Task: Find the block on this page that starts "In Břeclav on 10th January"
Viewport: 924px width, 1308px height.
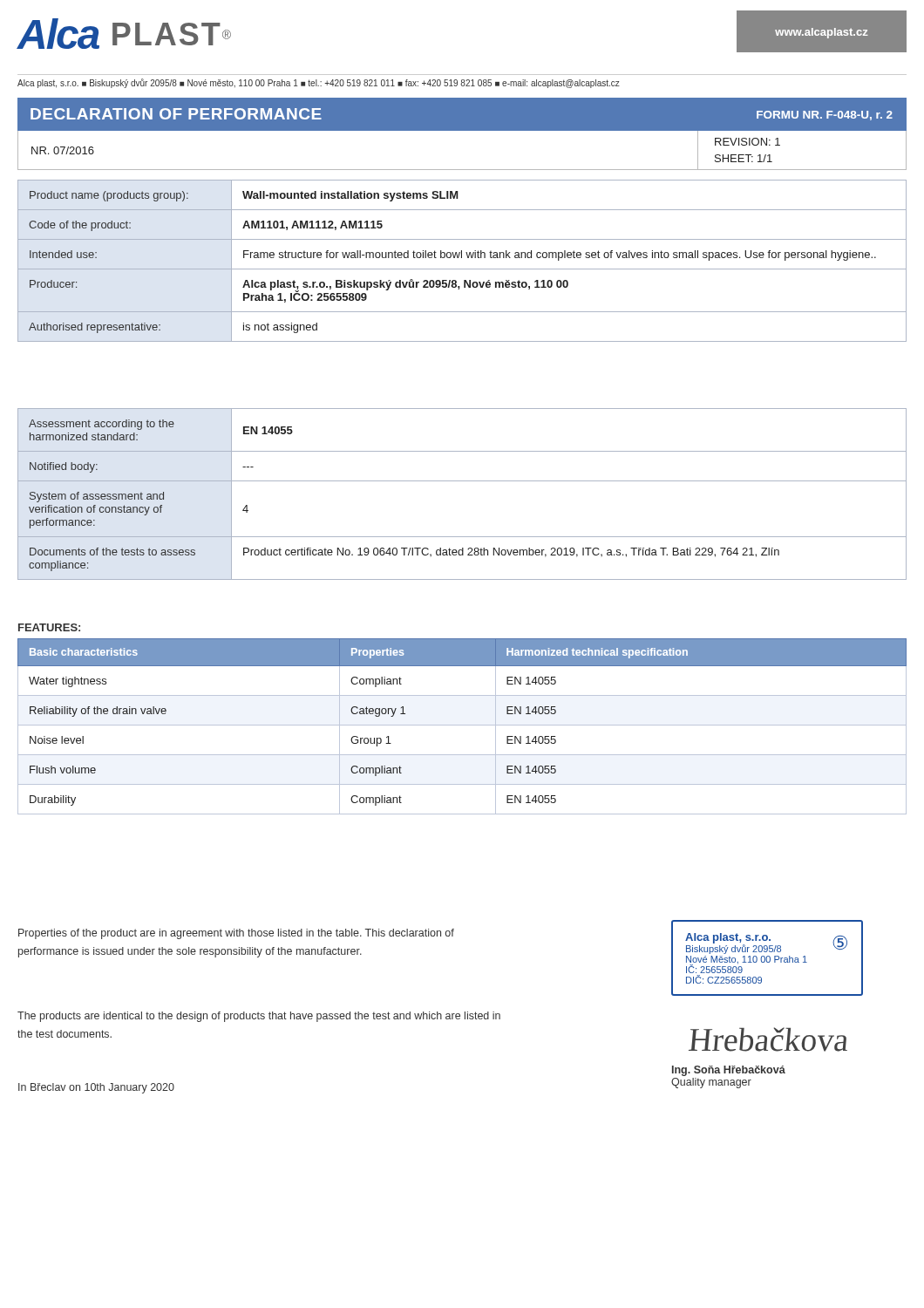Action: point(96,1087)
